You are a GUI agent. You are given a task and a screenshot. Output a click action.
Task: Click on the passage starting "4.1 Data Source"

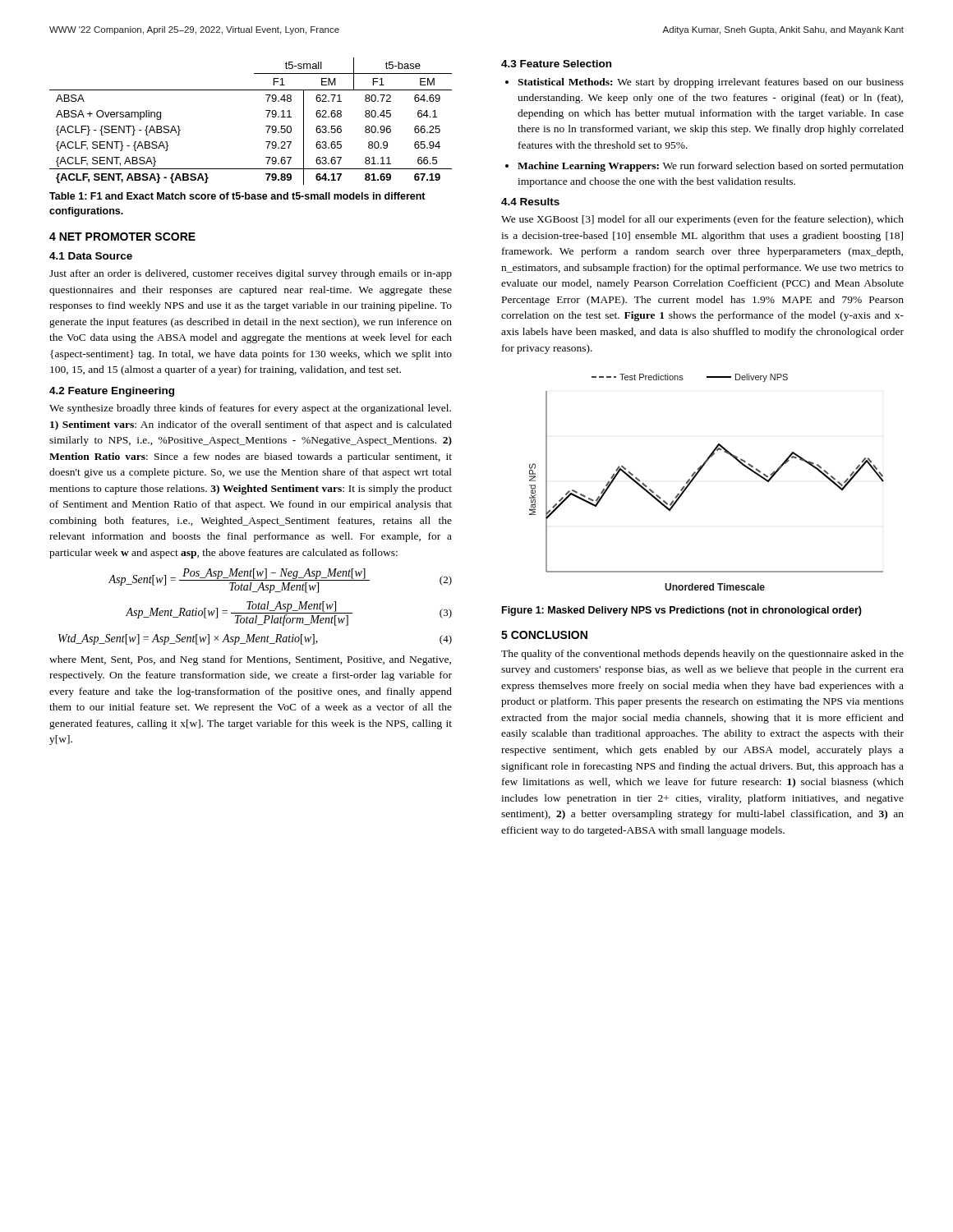point(91,256)
